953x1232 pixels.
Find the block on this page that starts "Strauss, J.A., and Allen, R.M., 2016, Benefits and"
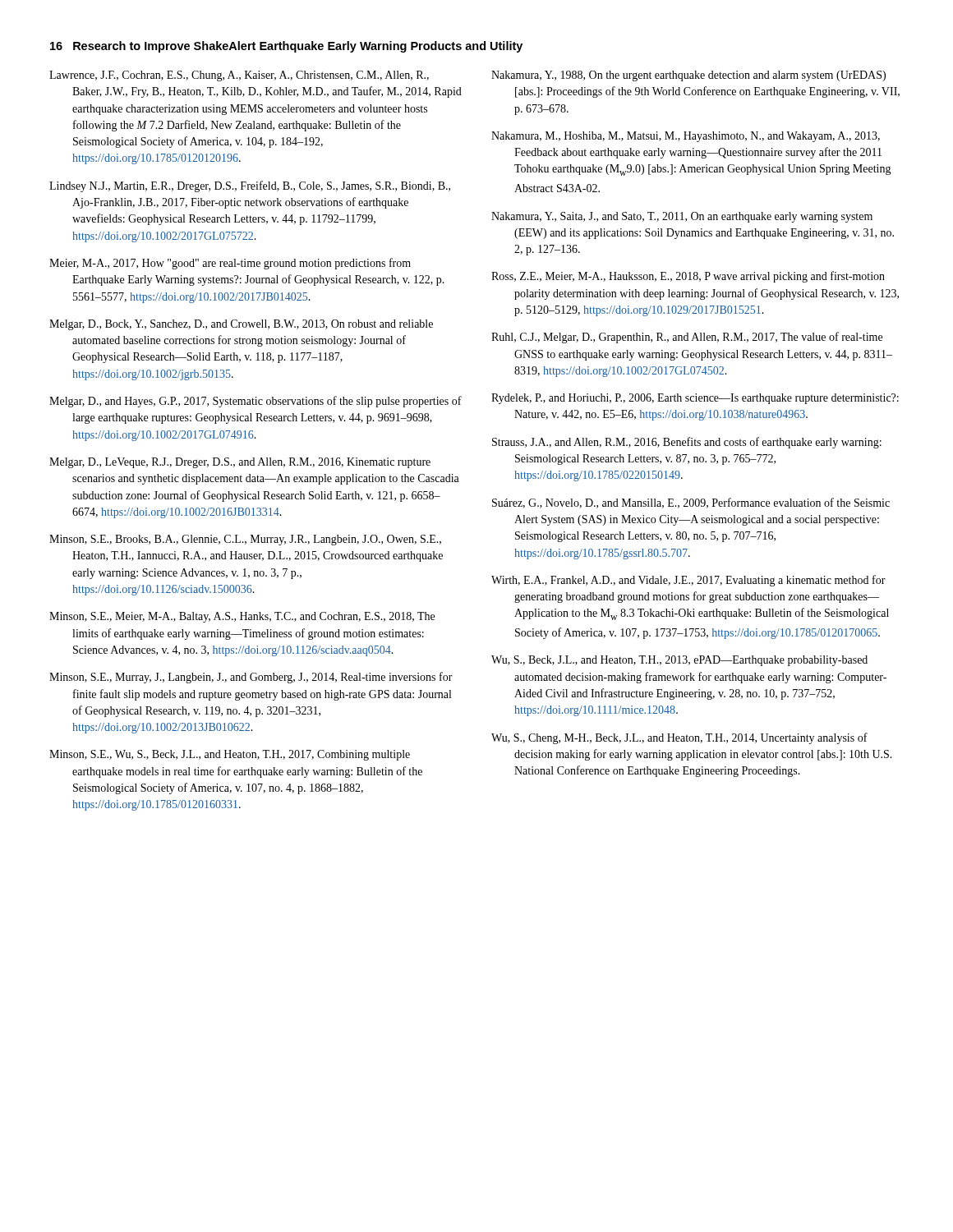point(687,459)
